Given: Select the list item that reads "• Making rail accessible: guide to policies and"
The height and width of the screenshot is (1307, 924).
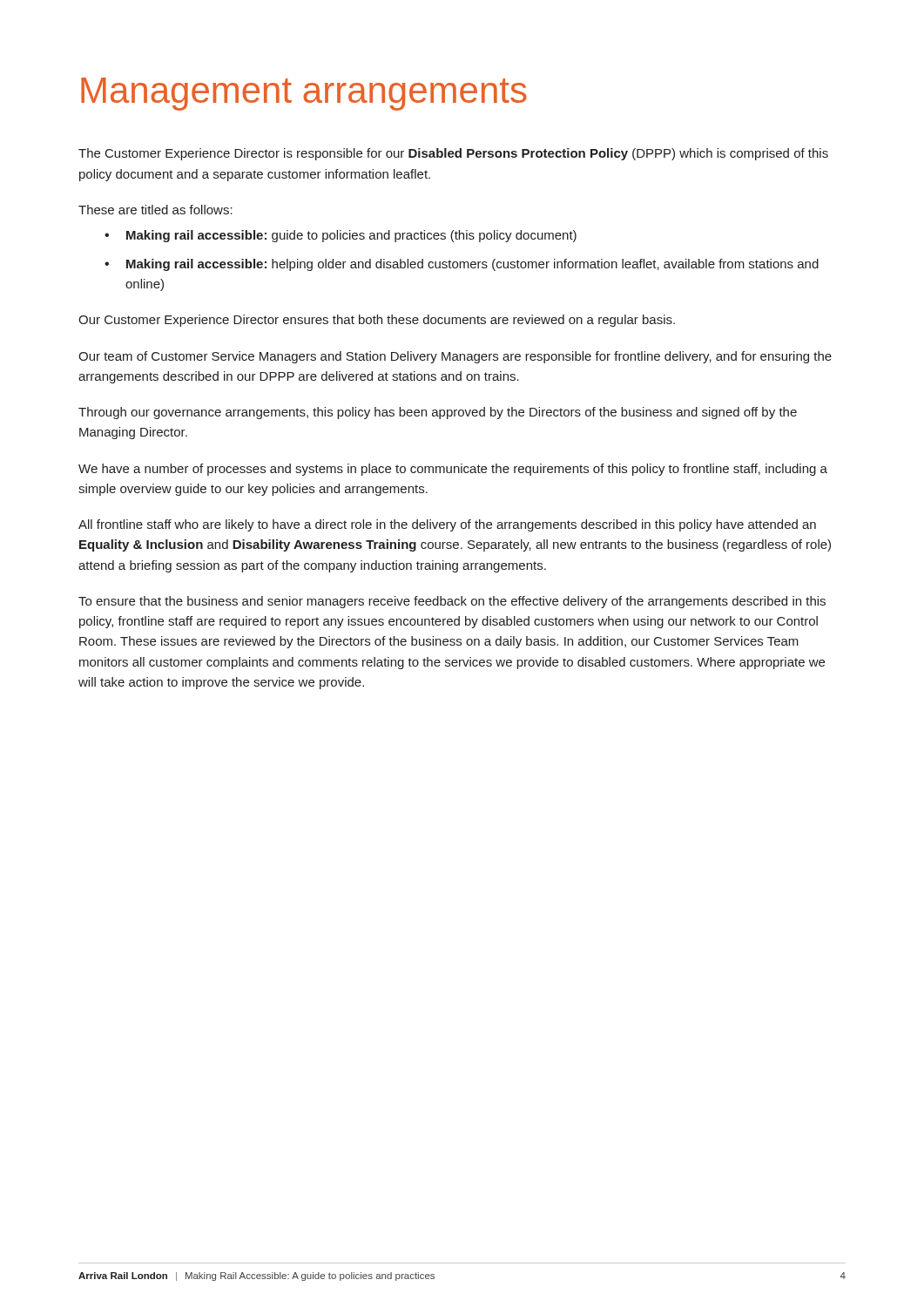Looking at the screenshot, I should point(341,236).
